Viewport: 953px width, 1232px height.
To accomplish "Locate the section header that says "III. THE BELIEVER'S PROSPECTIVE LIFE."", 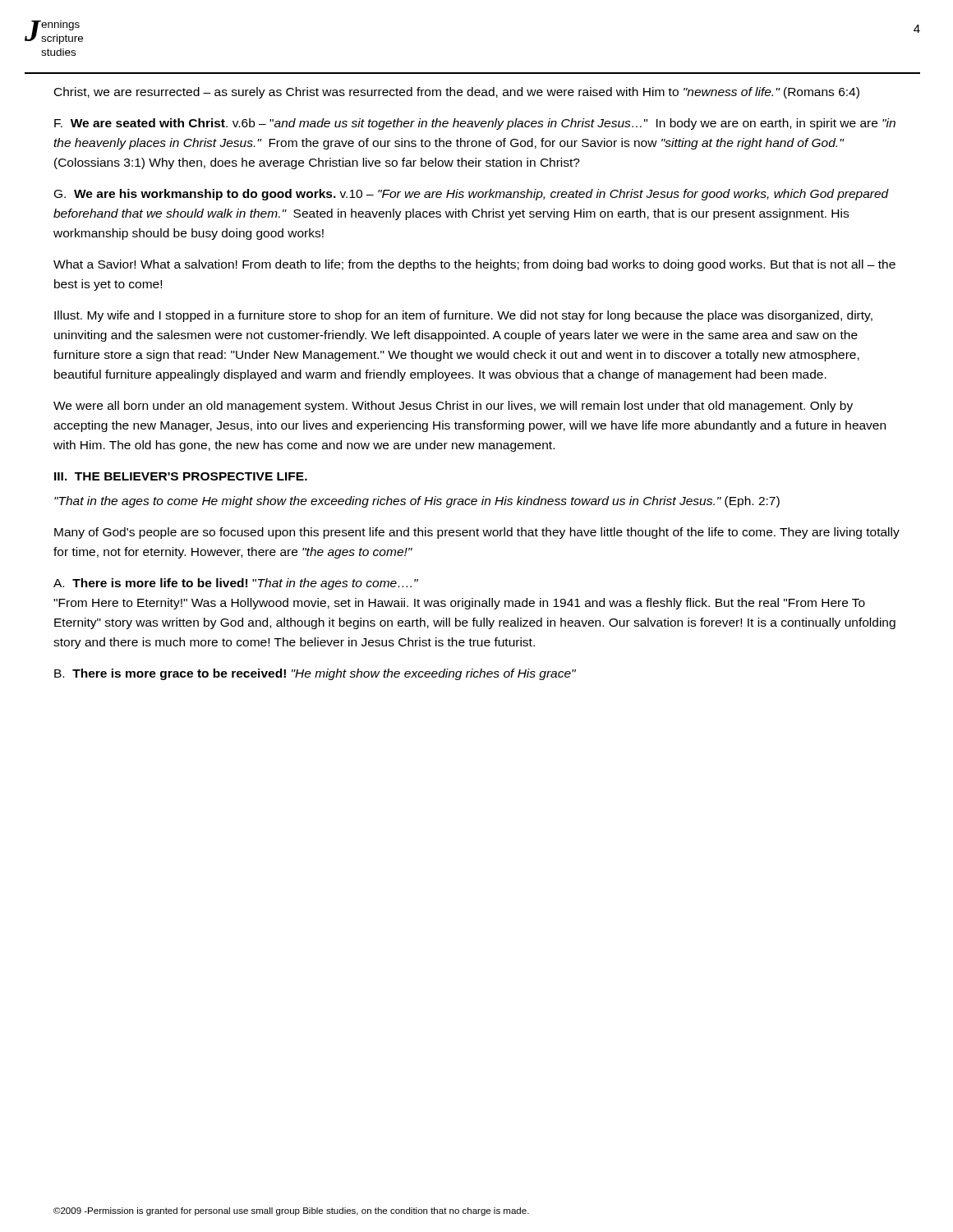I will tap(180, 476).
